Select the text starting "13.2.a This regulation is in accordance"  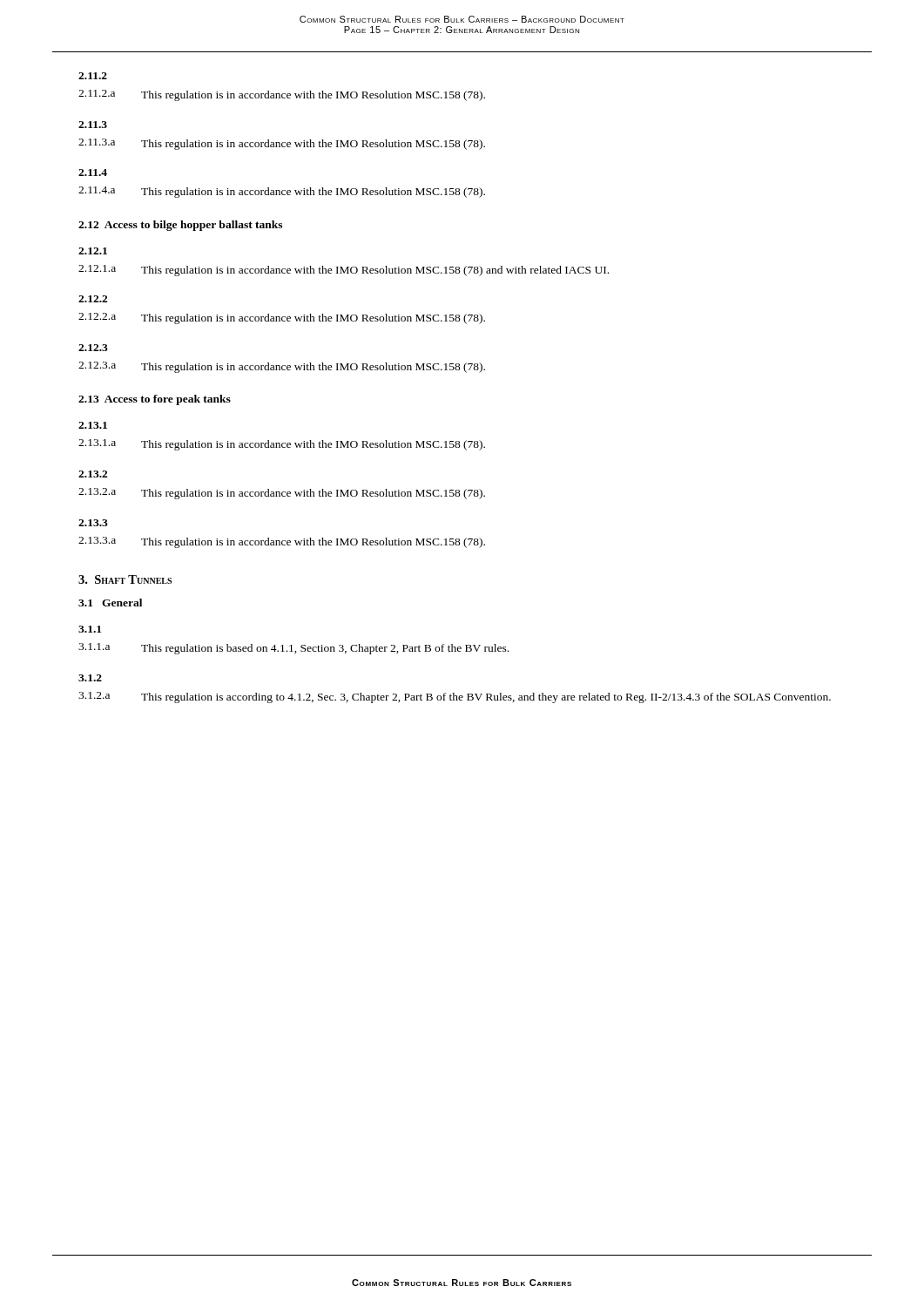[x=462, y=493]
